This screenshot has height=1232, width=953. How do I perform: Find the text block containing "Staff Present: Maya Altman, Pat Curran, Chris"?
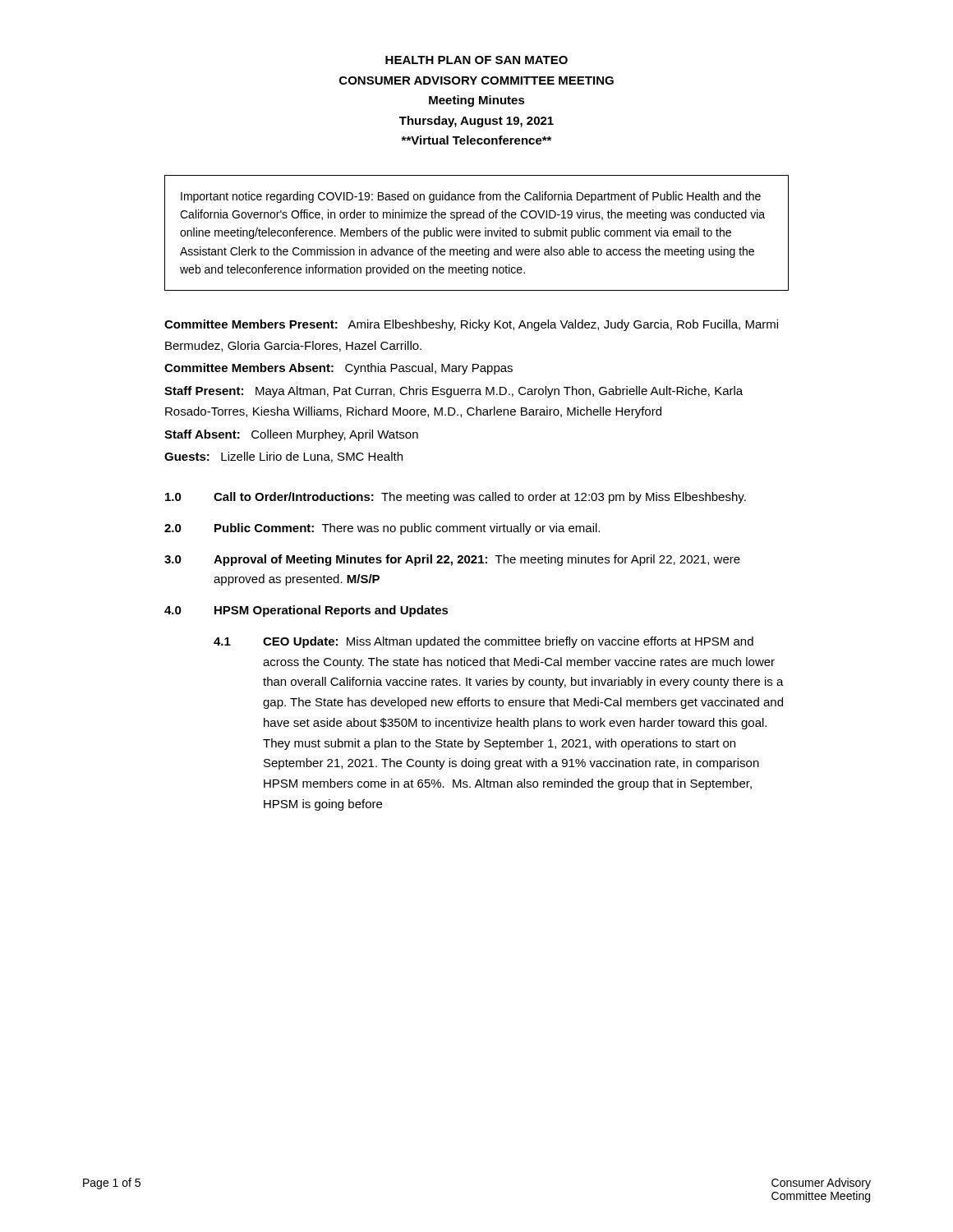(476, 401)
